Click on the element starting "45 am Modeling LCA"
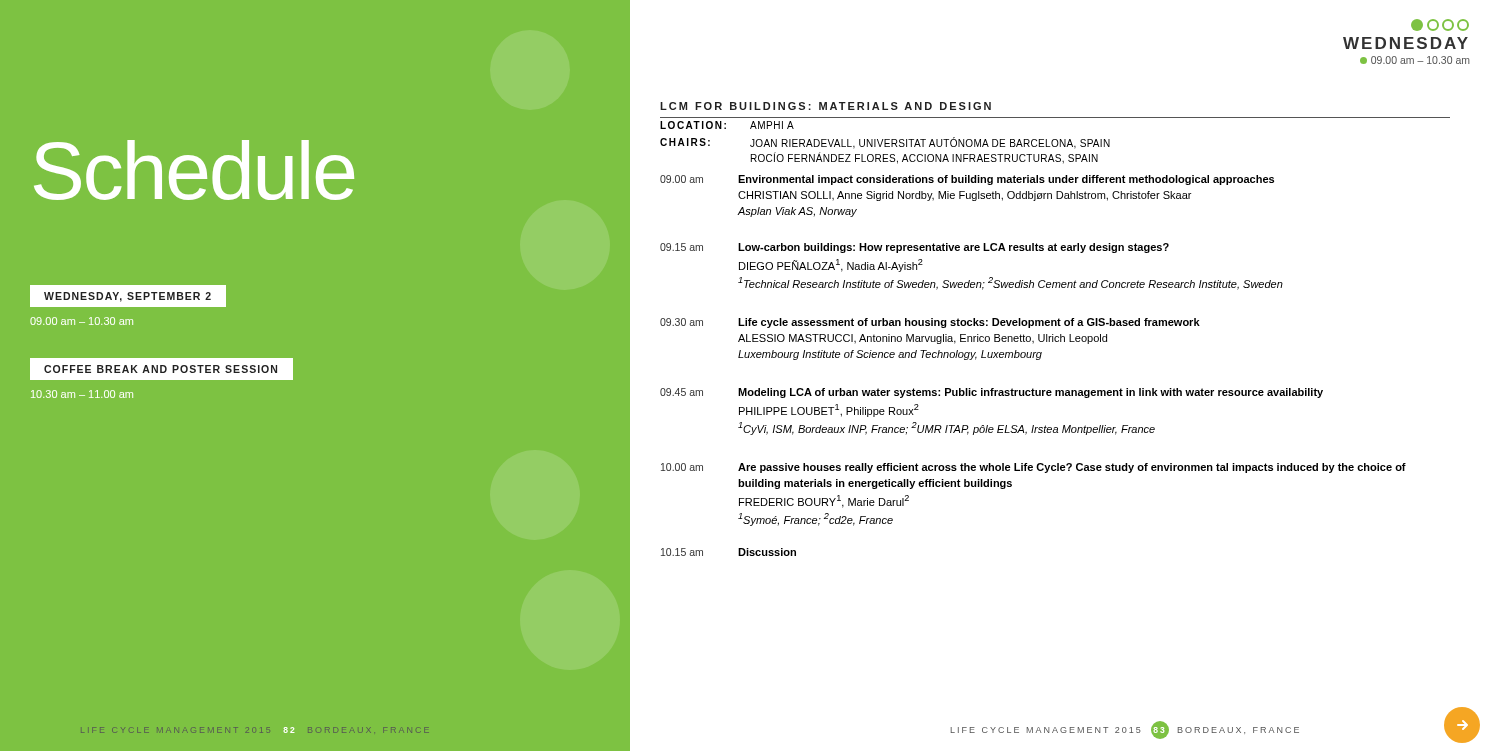Screen dimensions: 751x1500 point(992,393)
